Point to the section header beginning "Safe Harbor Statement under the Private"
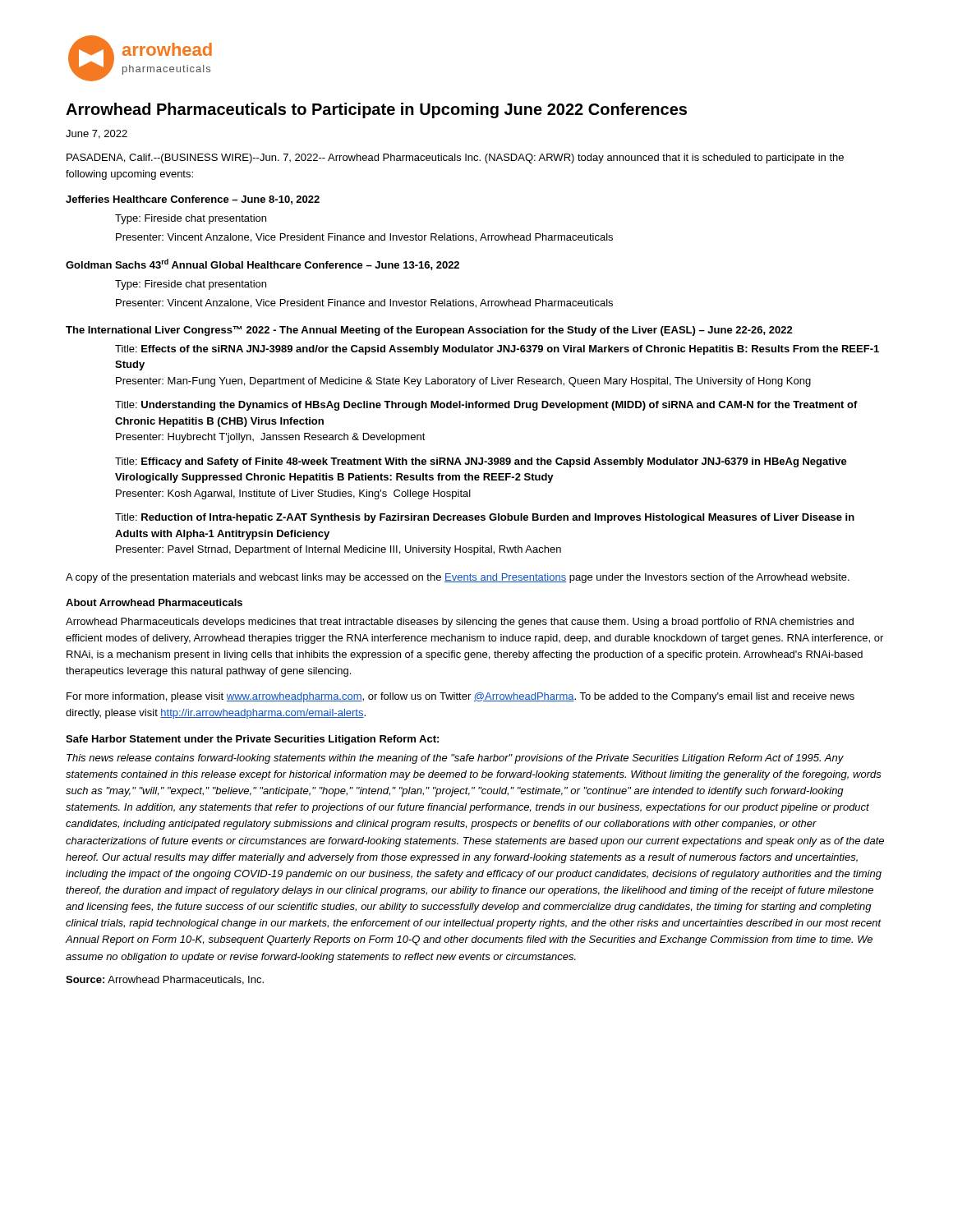 click(x=253, y=739)
